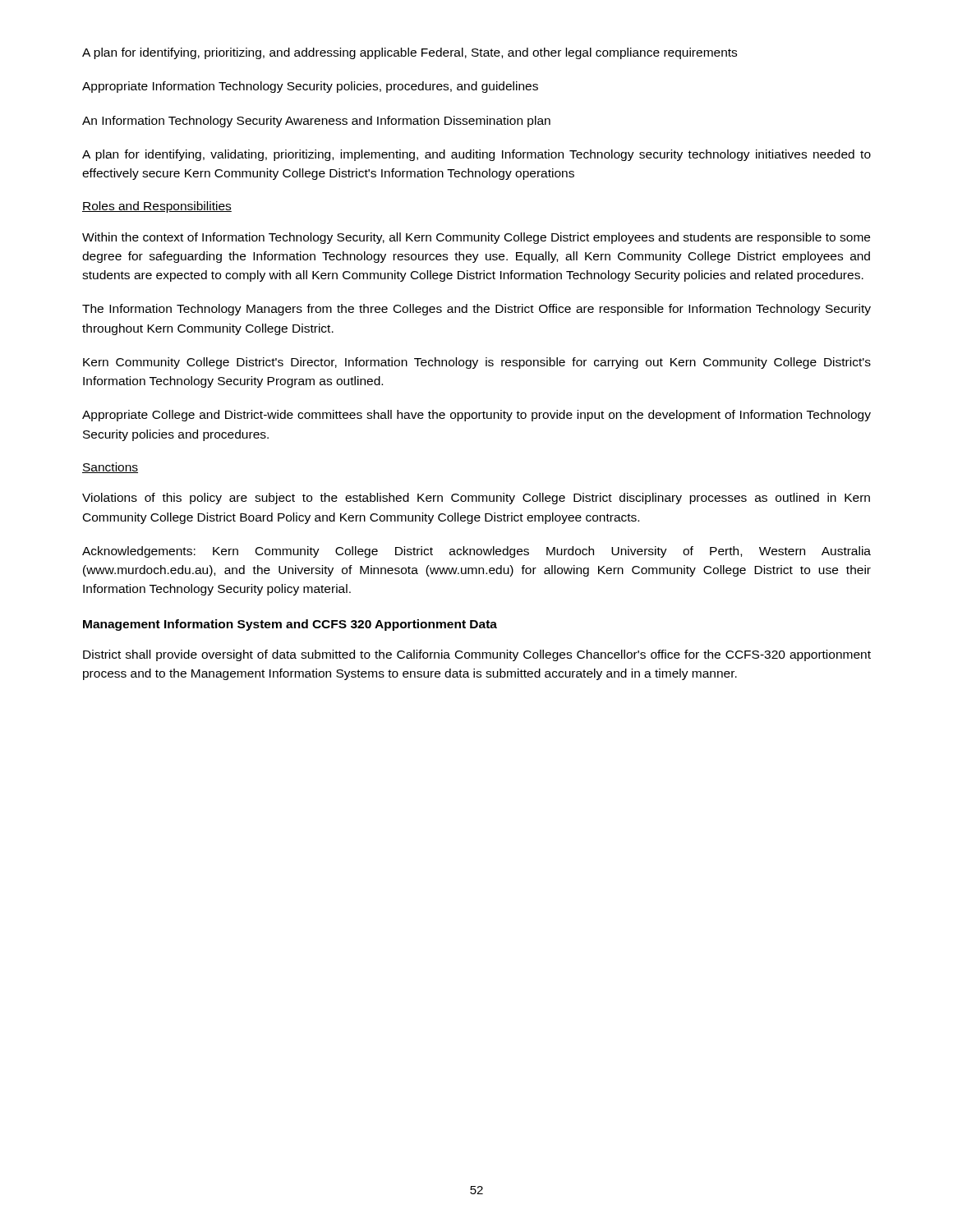Locate the region starting "Appropriate Information Technology Security policies,"
Screen dimensions: 1232x953
pyautogui.click(x=310, y=86)
